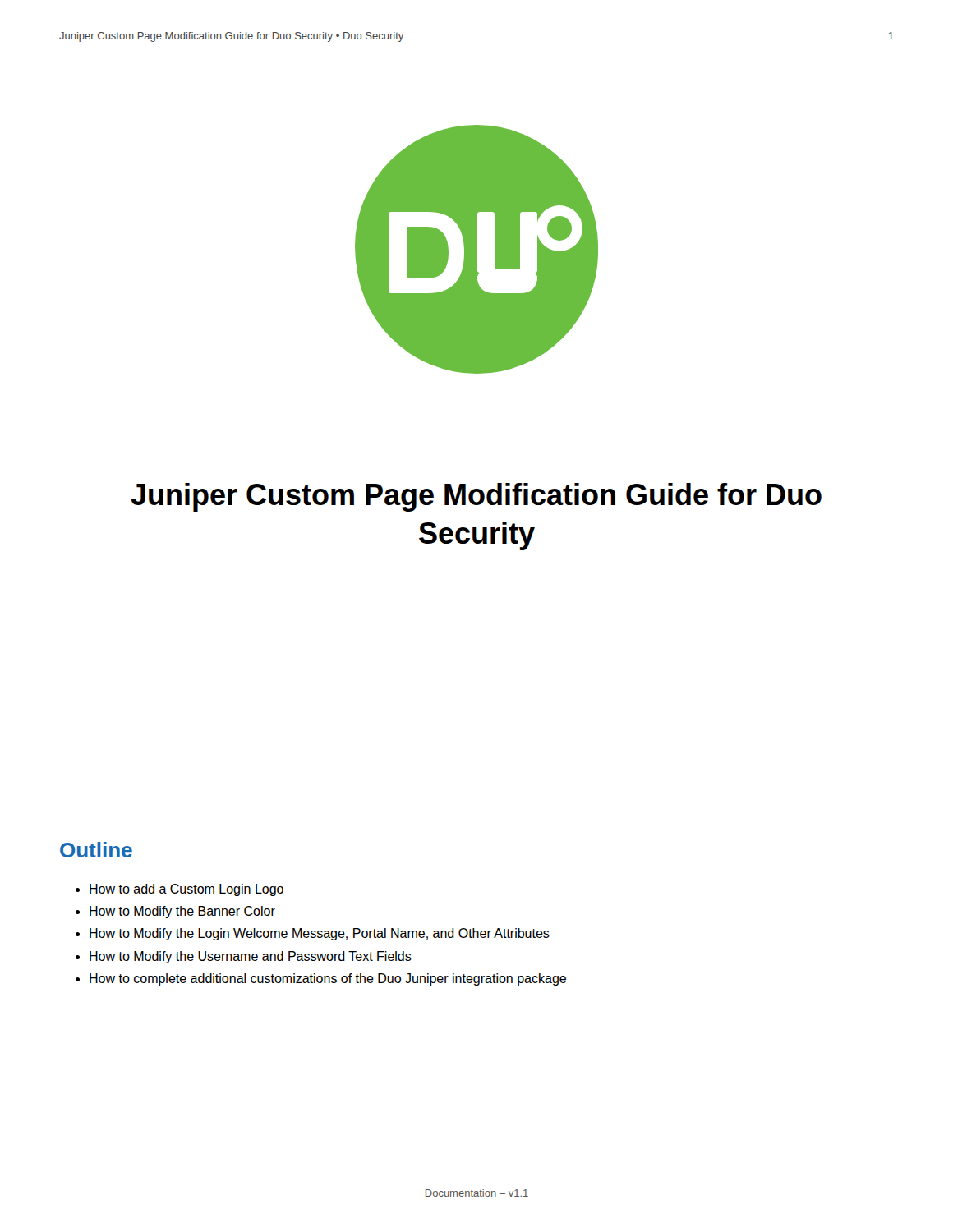Locate the list item with the text "How to Modify the Username and"
The height and width of the screenshot is (1232, 953).
[250, 956]
